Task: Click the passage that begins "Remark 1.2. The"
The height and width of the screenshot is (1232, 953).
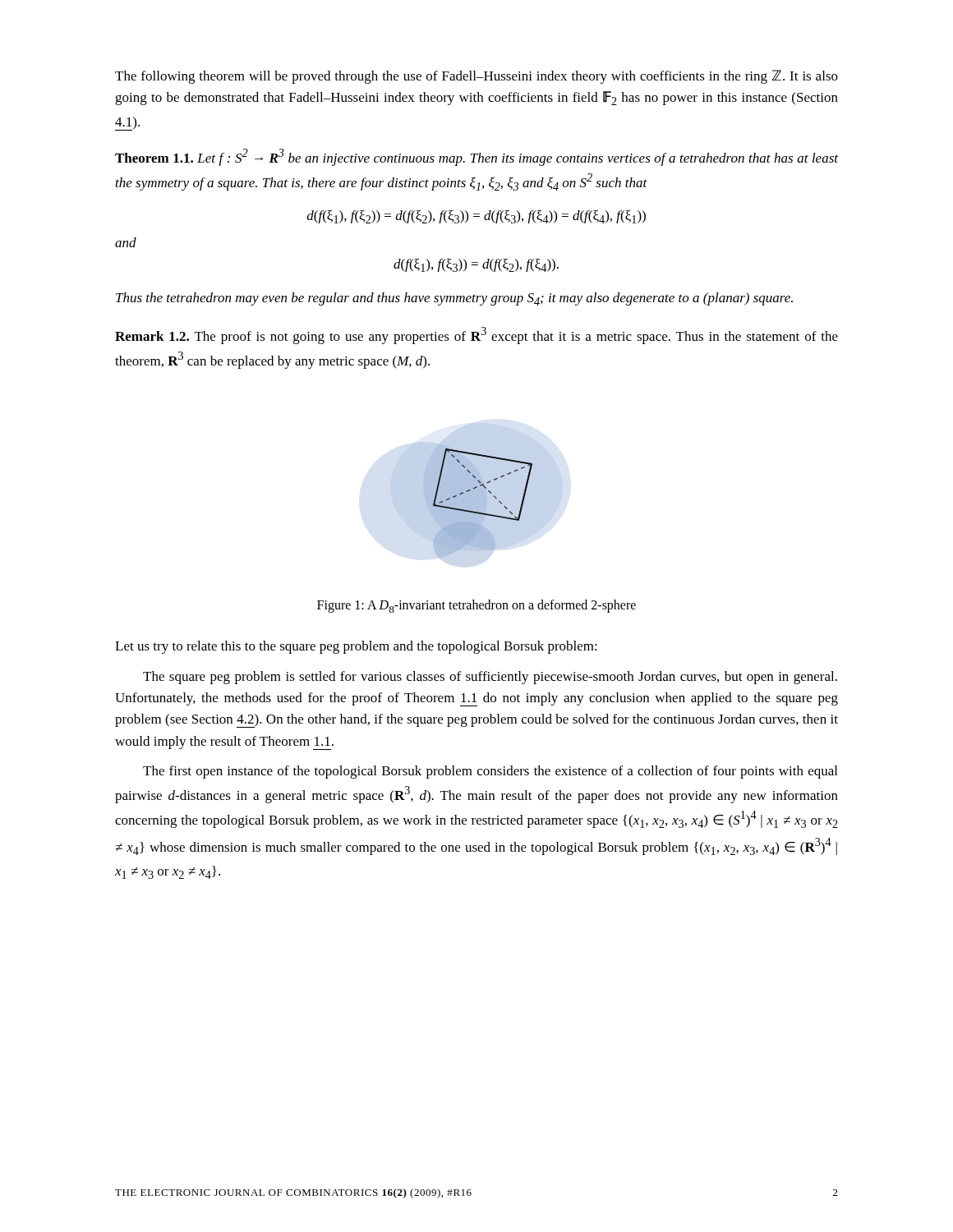Action: pos(476,347)
